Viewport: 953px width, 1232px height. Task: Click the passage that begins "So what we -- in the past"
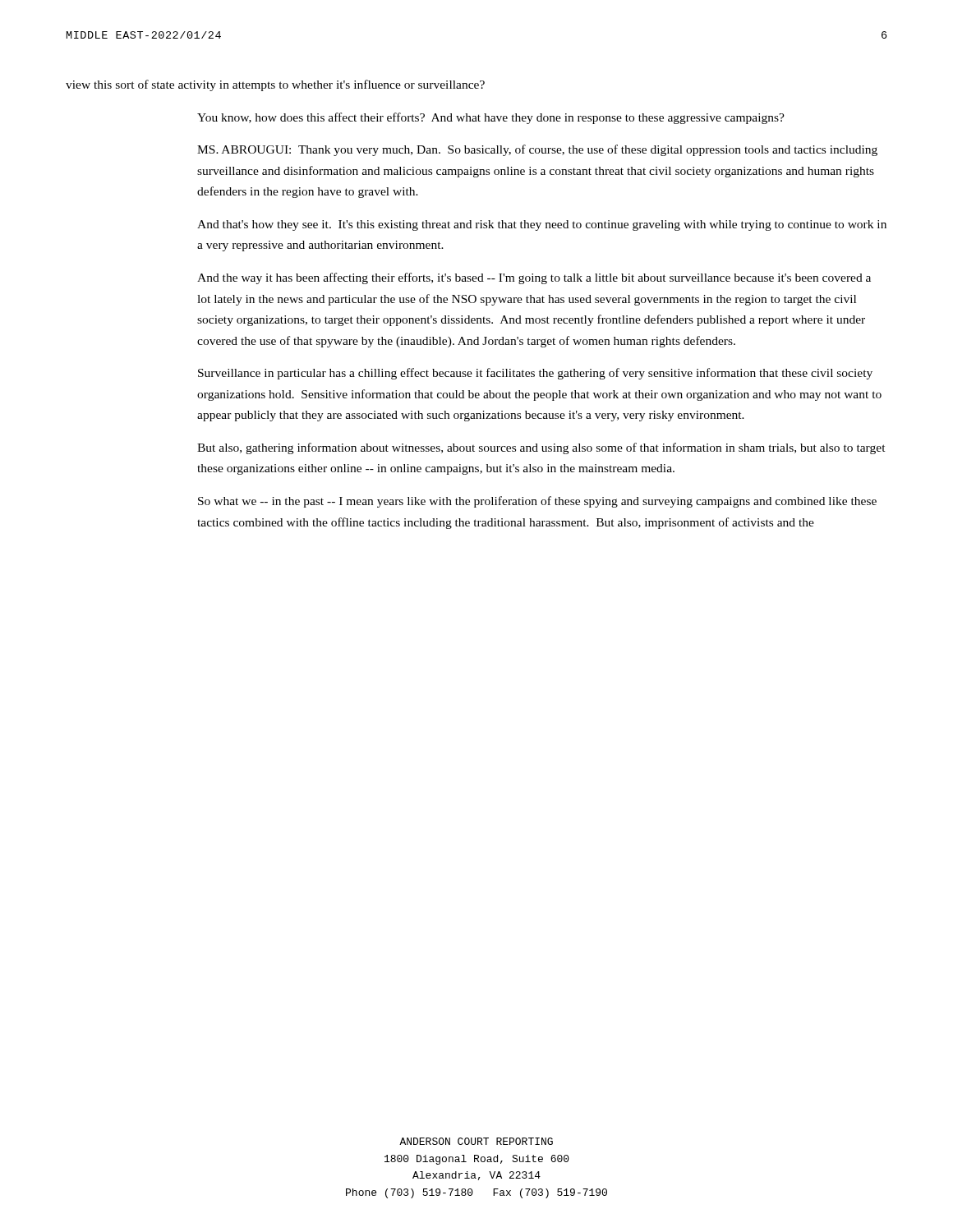pyautogui.click(x=537, y=511)
